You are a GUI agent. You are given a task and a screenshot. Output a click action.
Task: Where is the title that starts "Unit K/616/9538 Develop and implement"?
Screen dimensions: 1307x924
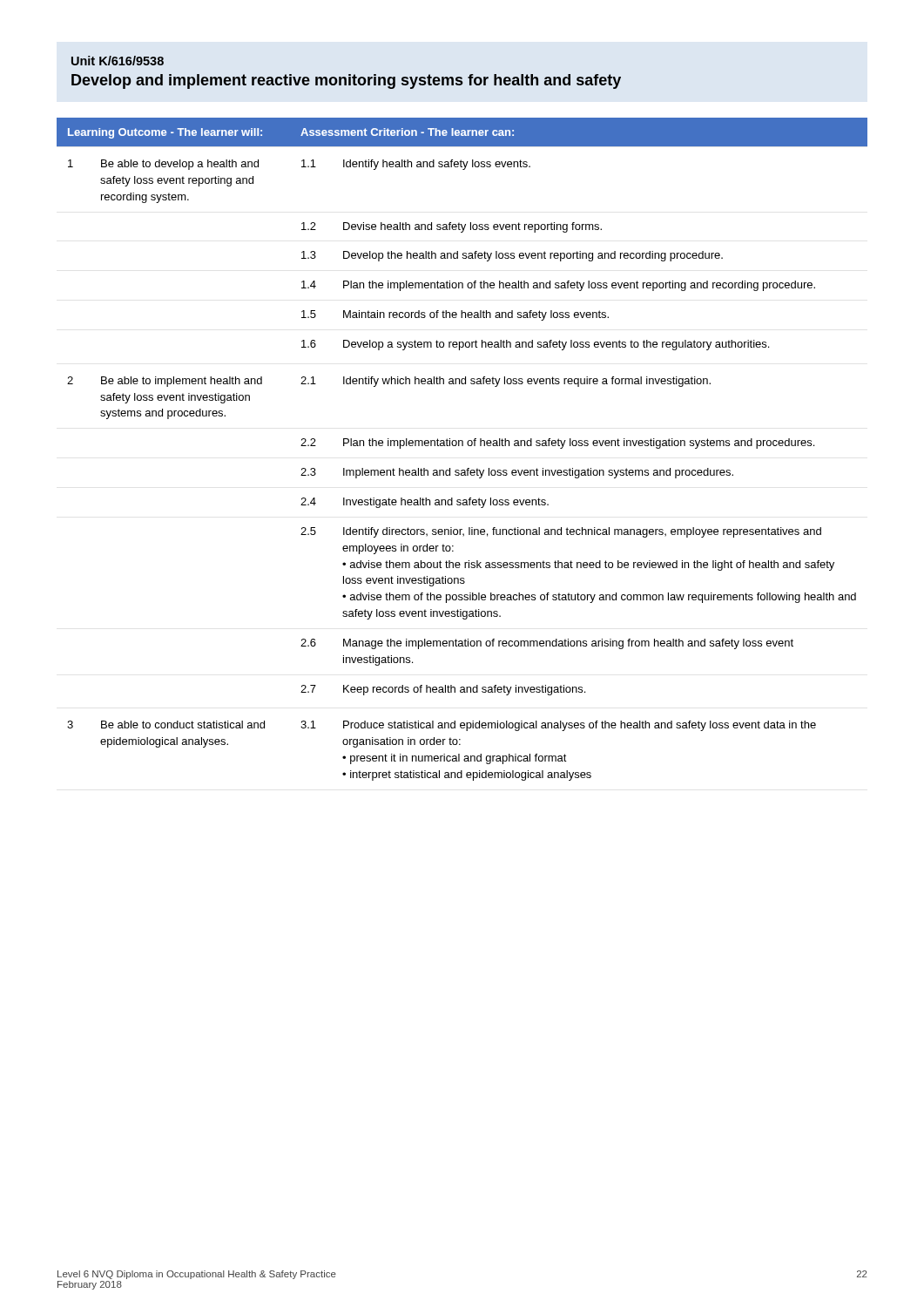click(462, 72)
